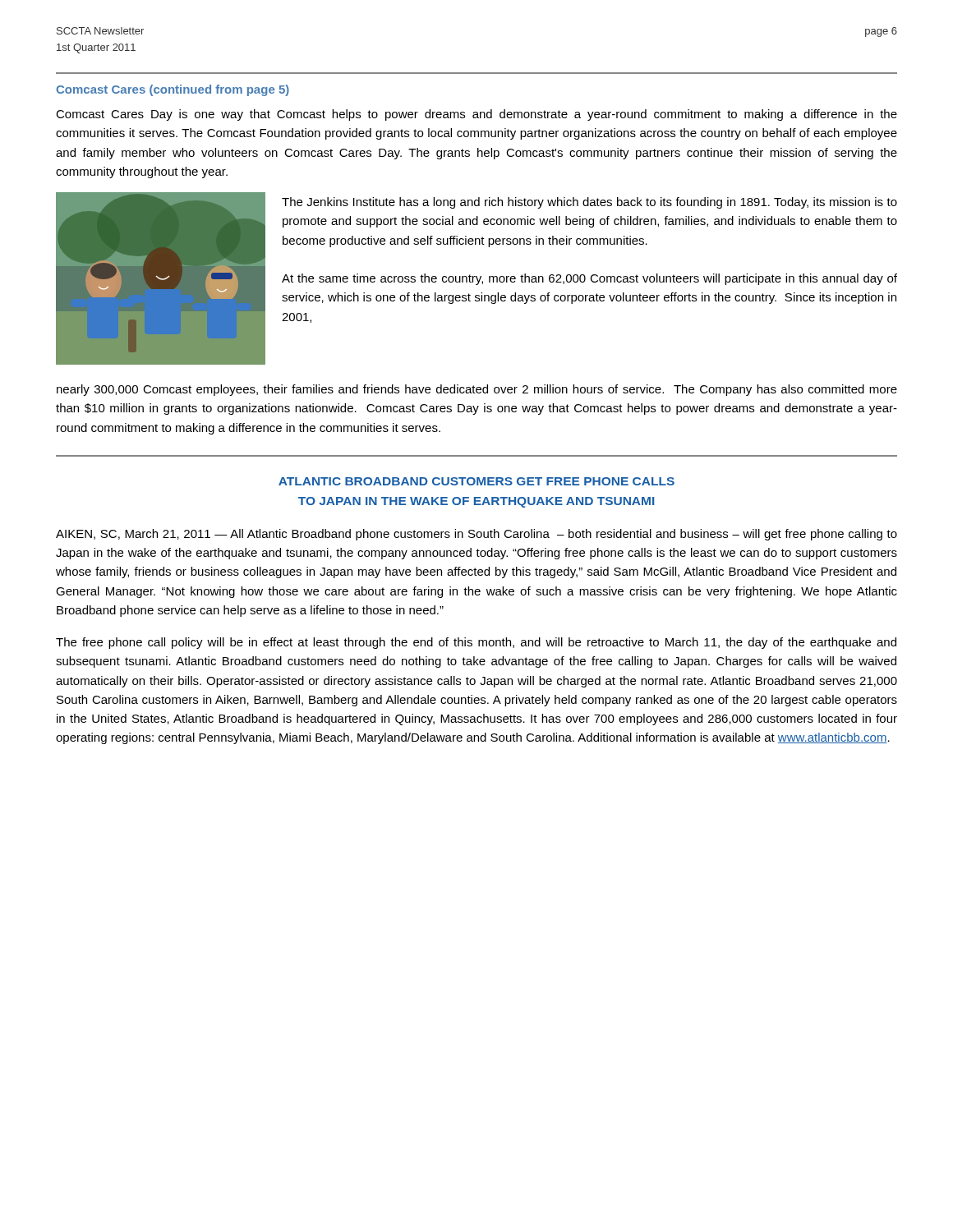Find the photo
The height and width of the screenshot is (1232, 953).
[161, 278]
